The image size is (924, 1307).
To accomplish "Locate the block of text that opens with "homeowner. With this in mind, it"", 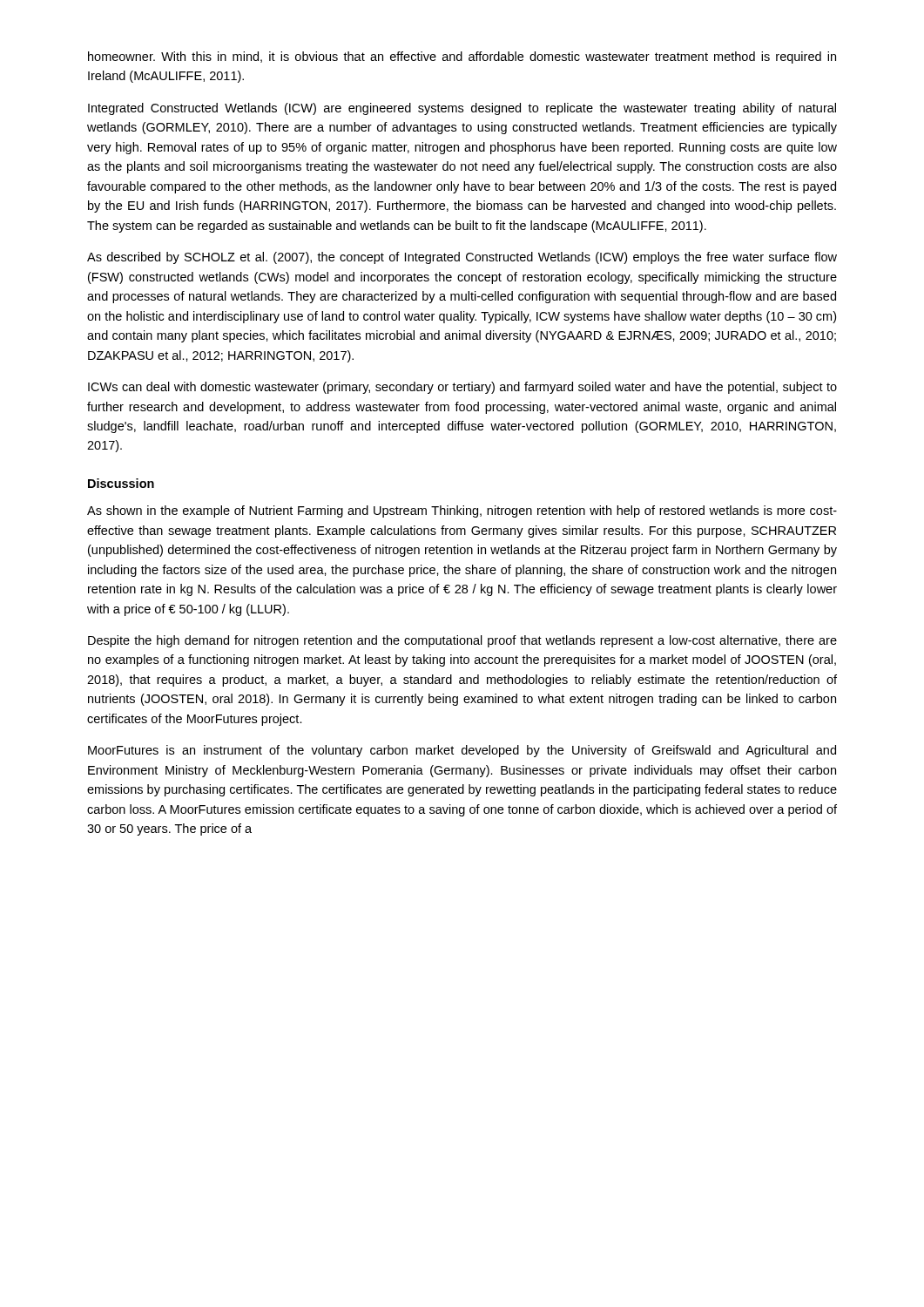I will 462,66.
